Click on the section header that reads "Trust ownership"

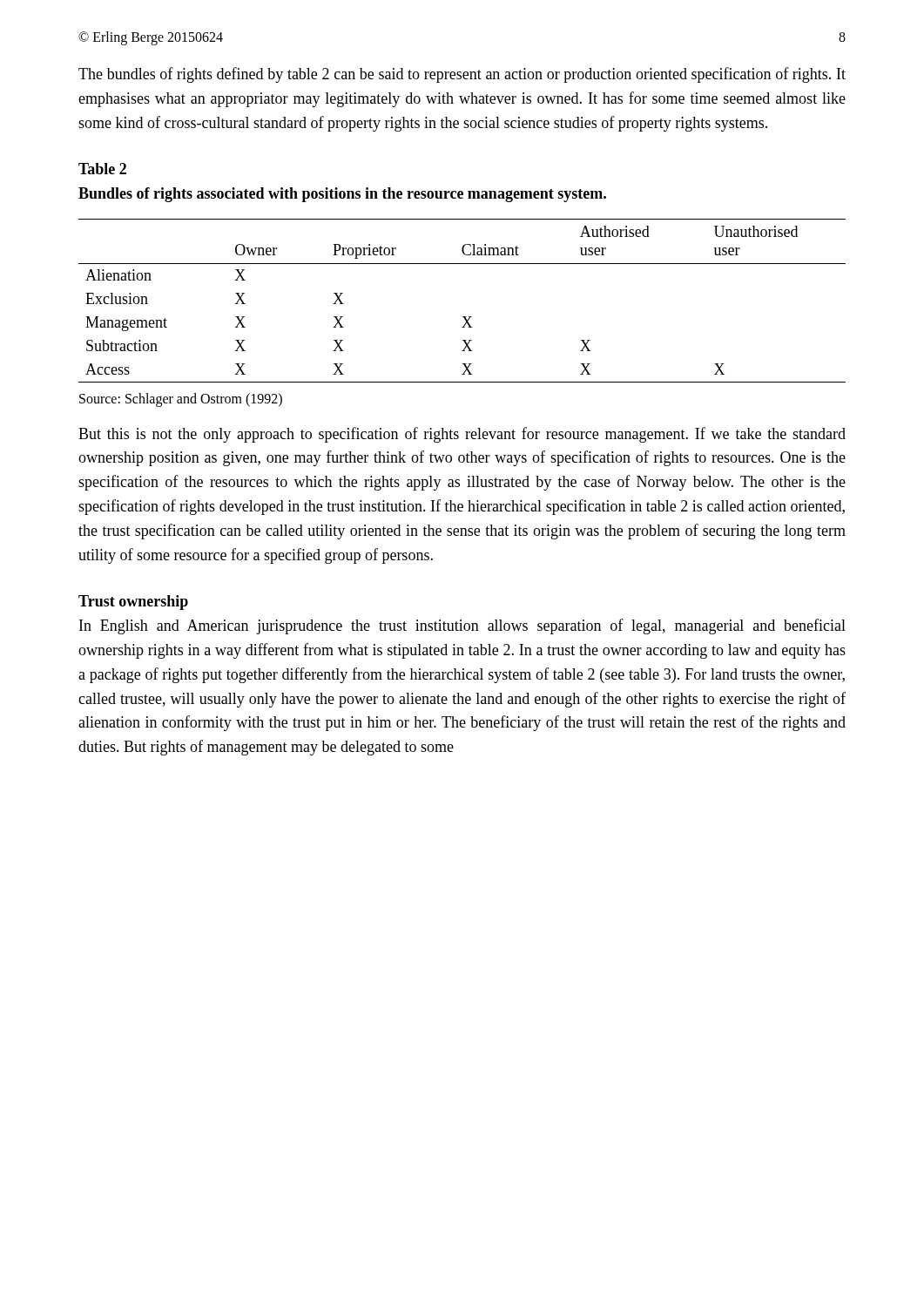click(x=133, y=601)
